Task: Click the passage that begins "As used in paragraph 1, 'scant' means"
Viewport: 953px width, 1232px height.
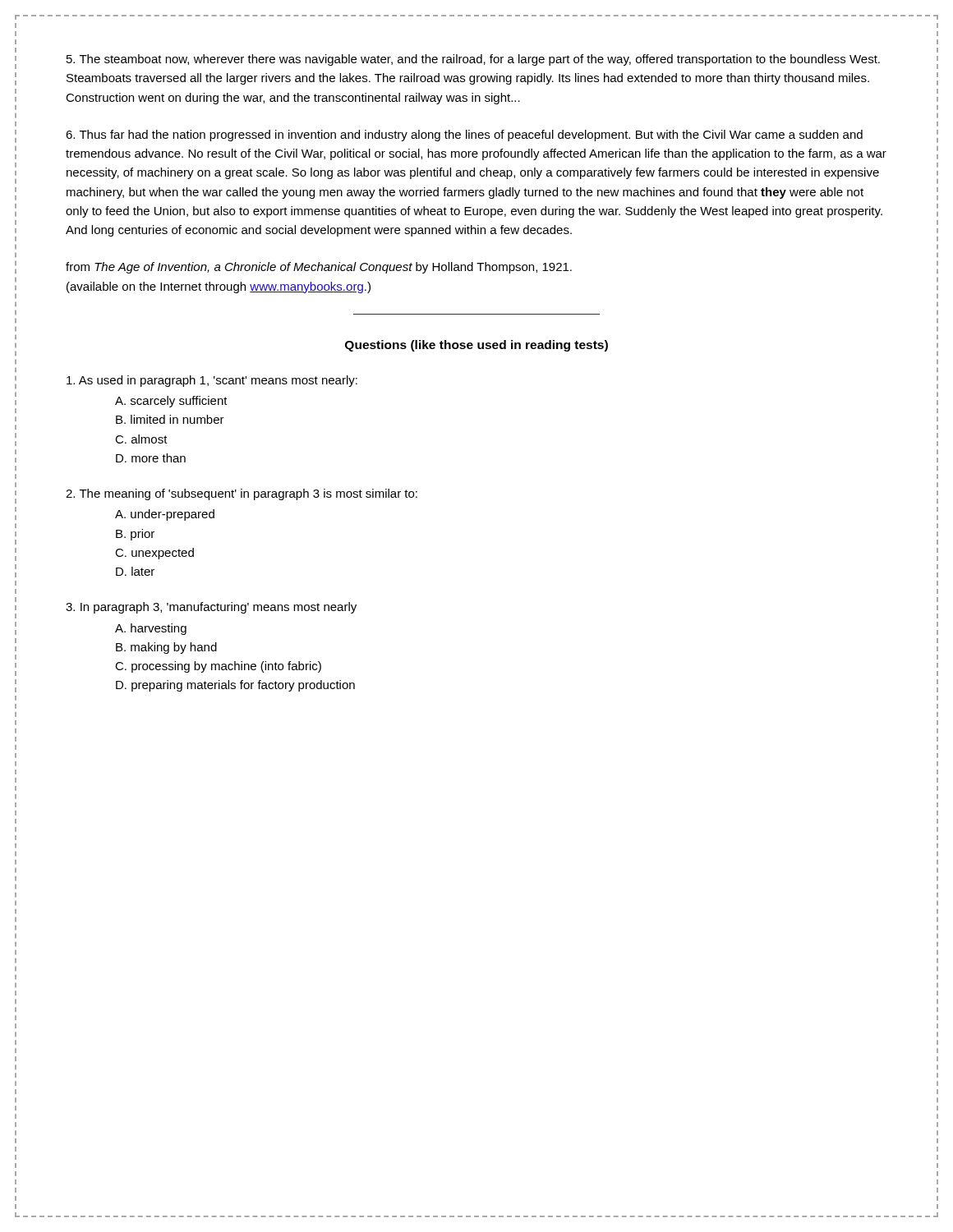Action: (212, 381)
